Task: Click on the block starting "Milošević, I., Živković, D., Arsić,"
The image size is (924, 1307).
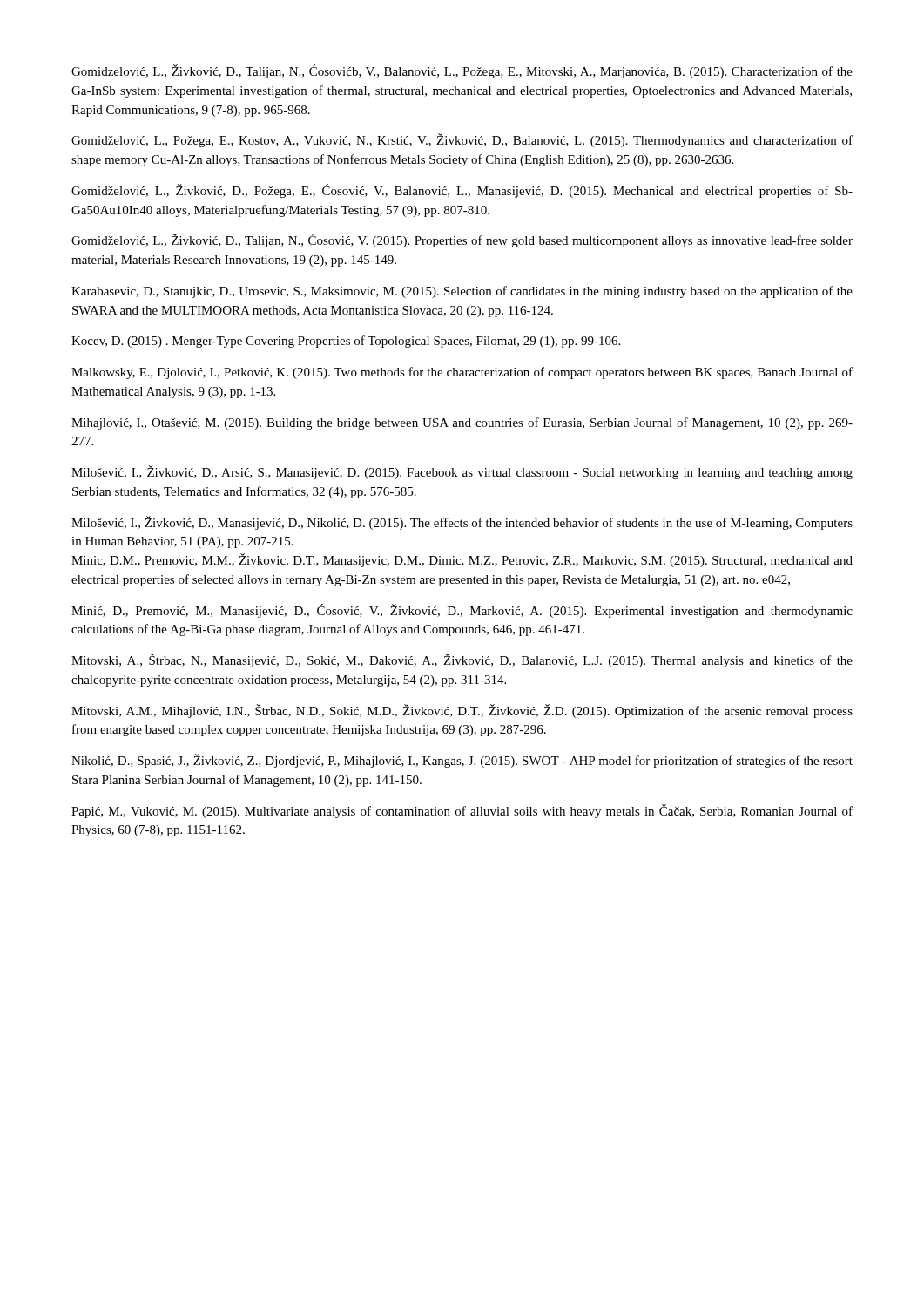Action: click(x=462, y=482)
